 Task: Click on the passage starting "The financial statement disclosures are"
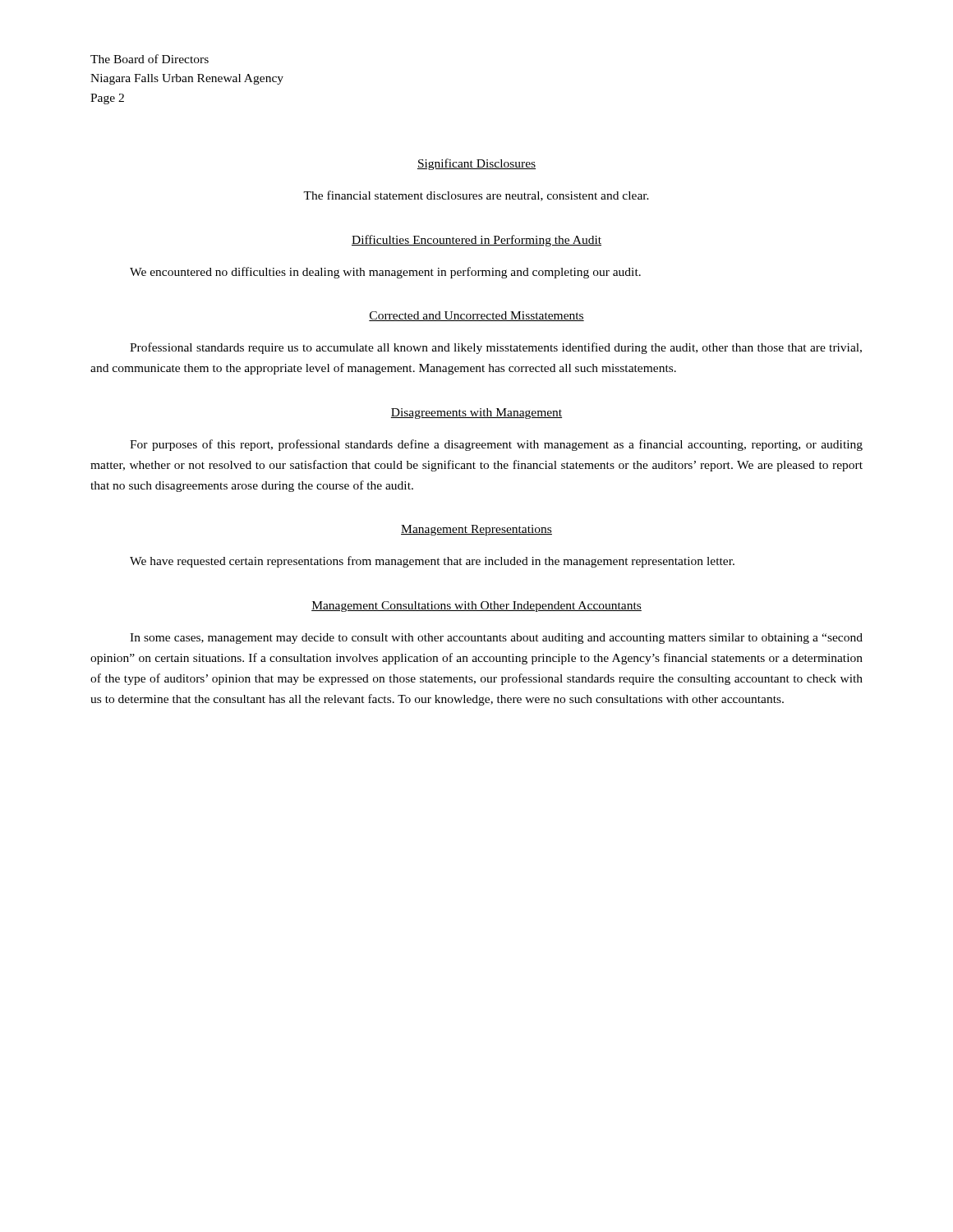pyautogui.click(x=476, y=195)
